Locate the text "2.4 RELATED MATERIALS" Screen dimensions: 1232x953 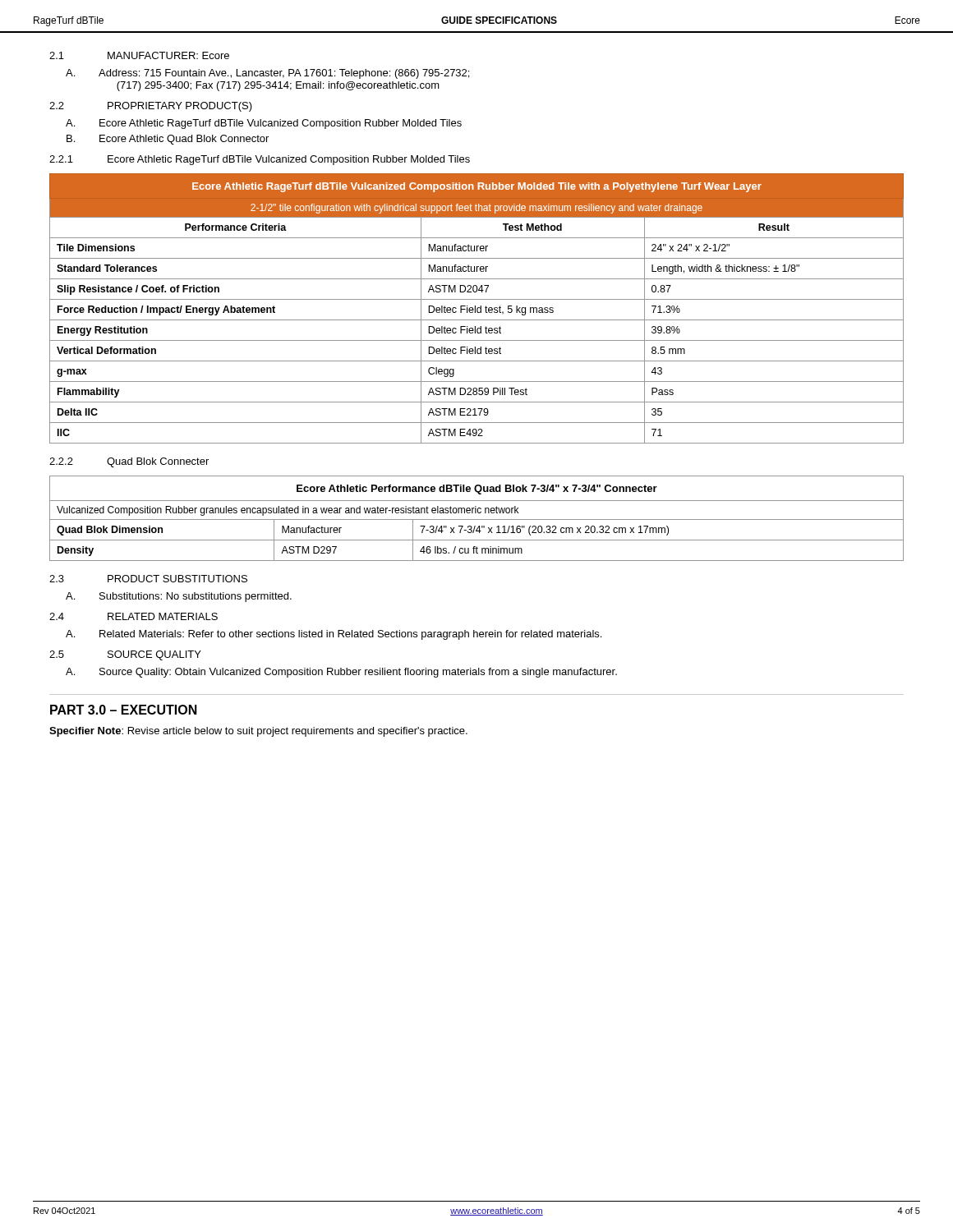pyautogui.click(x=134, y=616)
